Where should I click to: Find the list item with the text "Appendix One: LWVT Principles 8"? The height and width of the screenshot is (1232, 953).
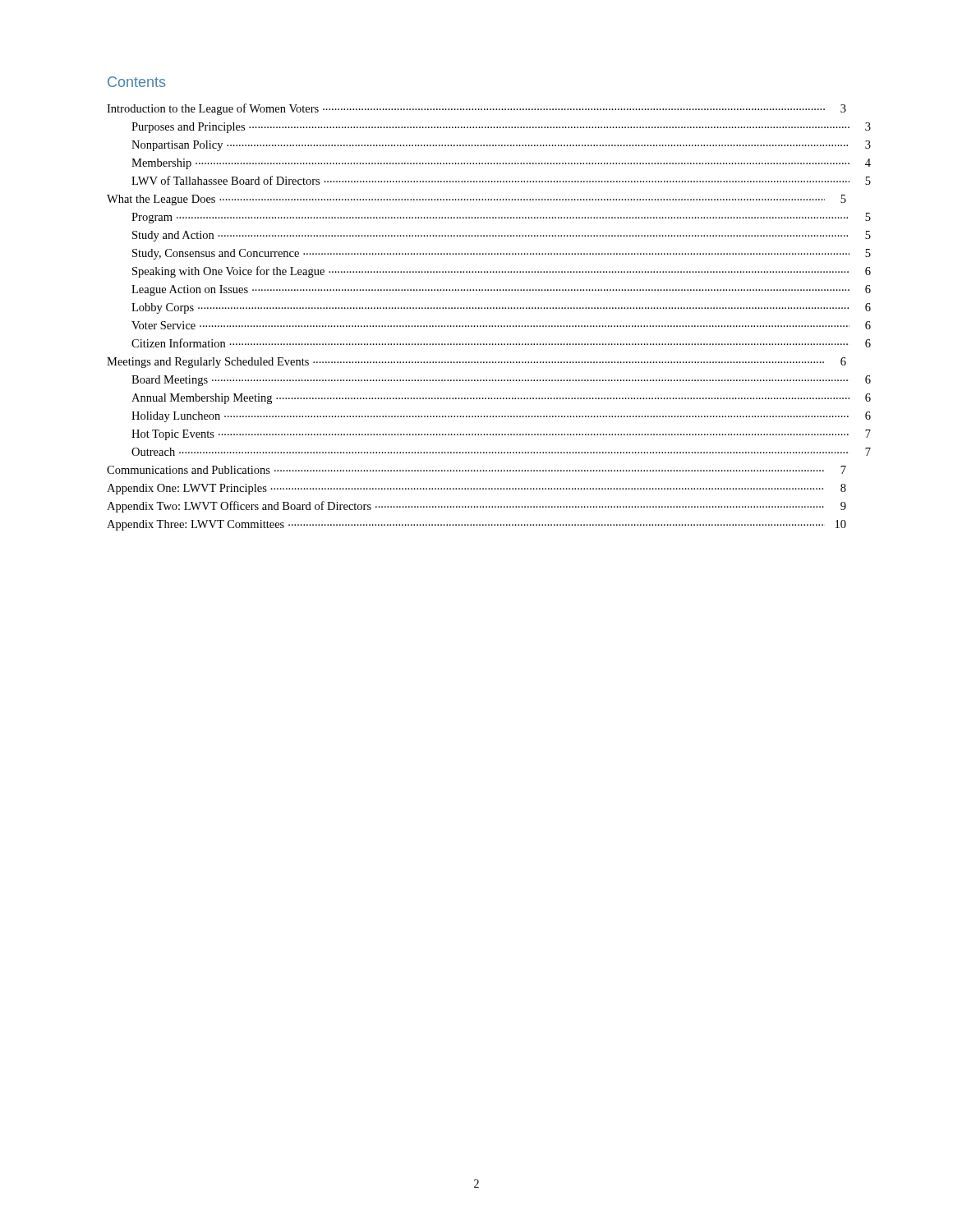point(476,488)
